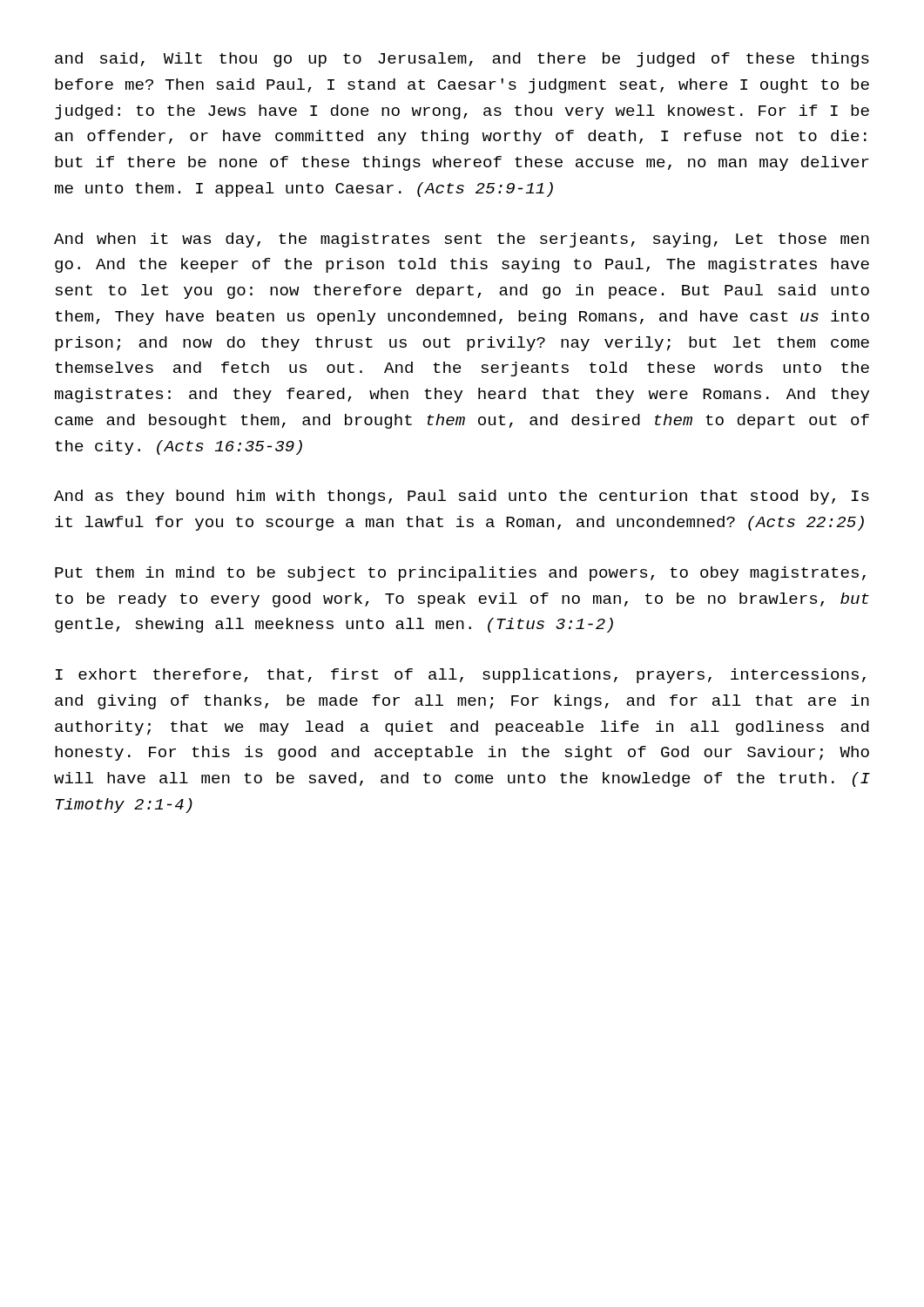Find the text block starting "Put them in mind to be"

pyautogui.click(x=462, y=599)
